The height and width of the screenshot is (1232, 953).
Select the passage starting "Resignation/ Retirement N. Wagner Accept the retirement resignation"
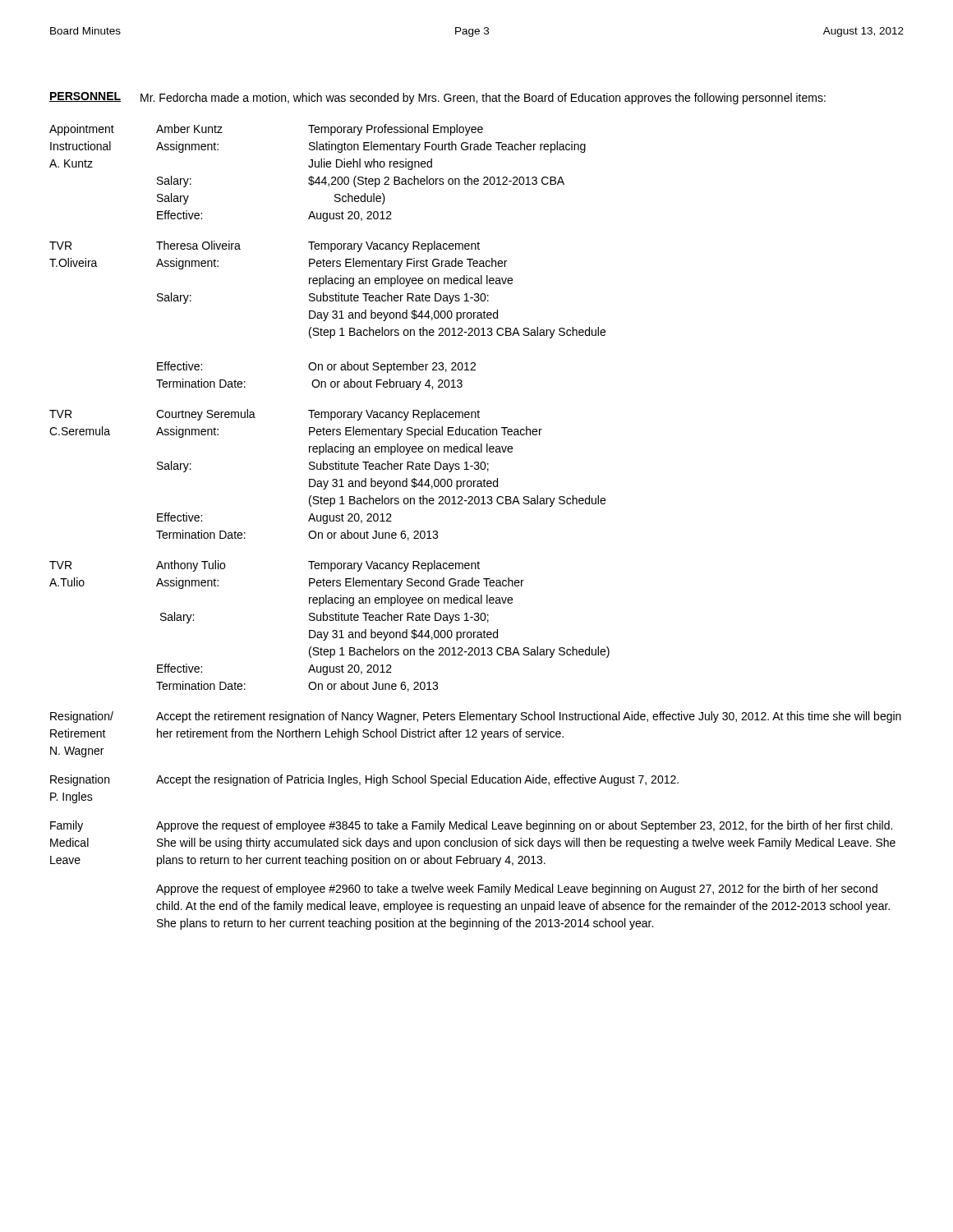click(x=476, y=734)
